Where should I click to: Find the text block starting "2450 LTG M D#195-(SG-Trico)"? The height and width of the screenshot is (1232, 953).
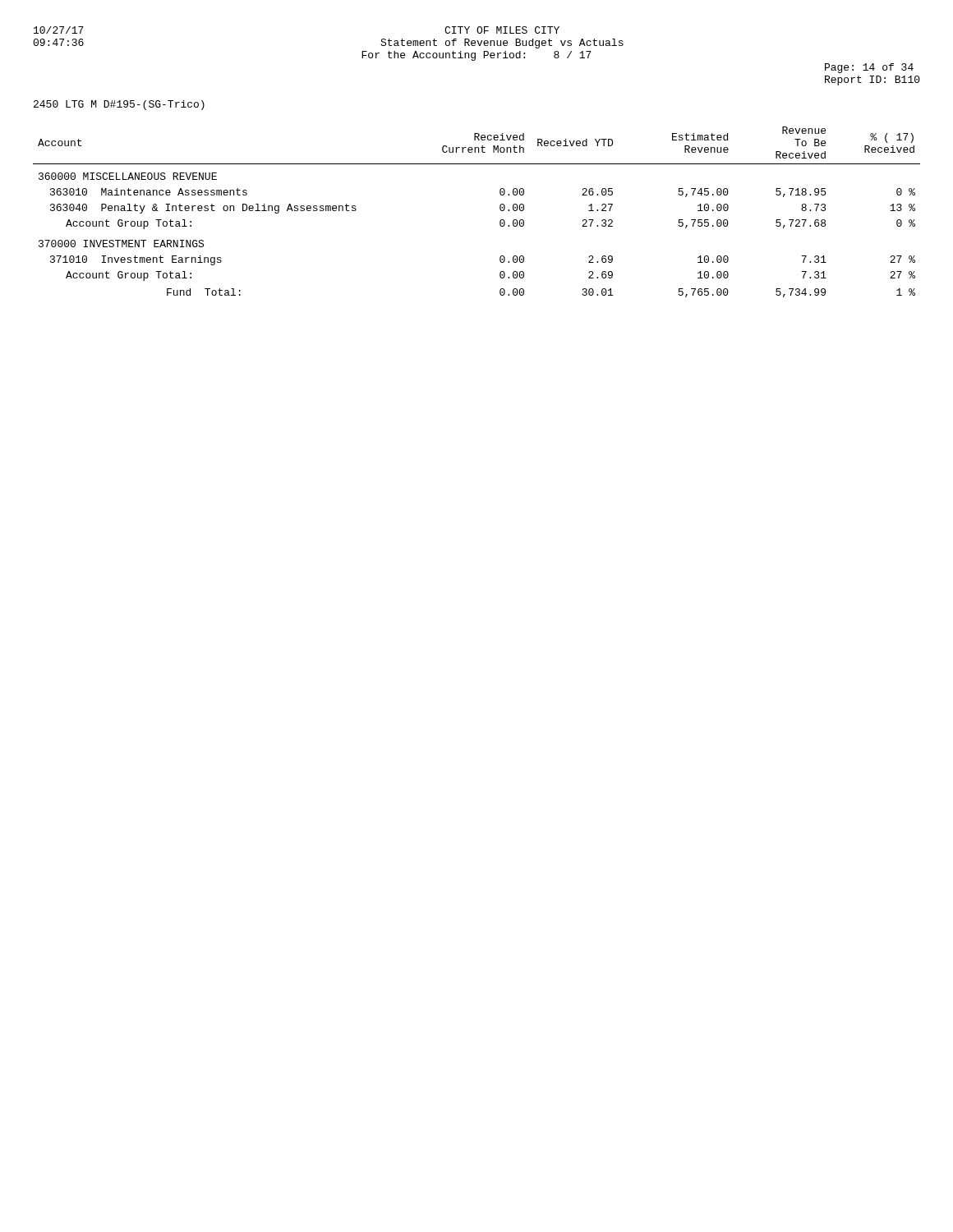click(x=119, y=105)
